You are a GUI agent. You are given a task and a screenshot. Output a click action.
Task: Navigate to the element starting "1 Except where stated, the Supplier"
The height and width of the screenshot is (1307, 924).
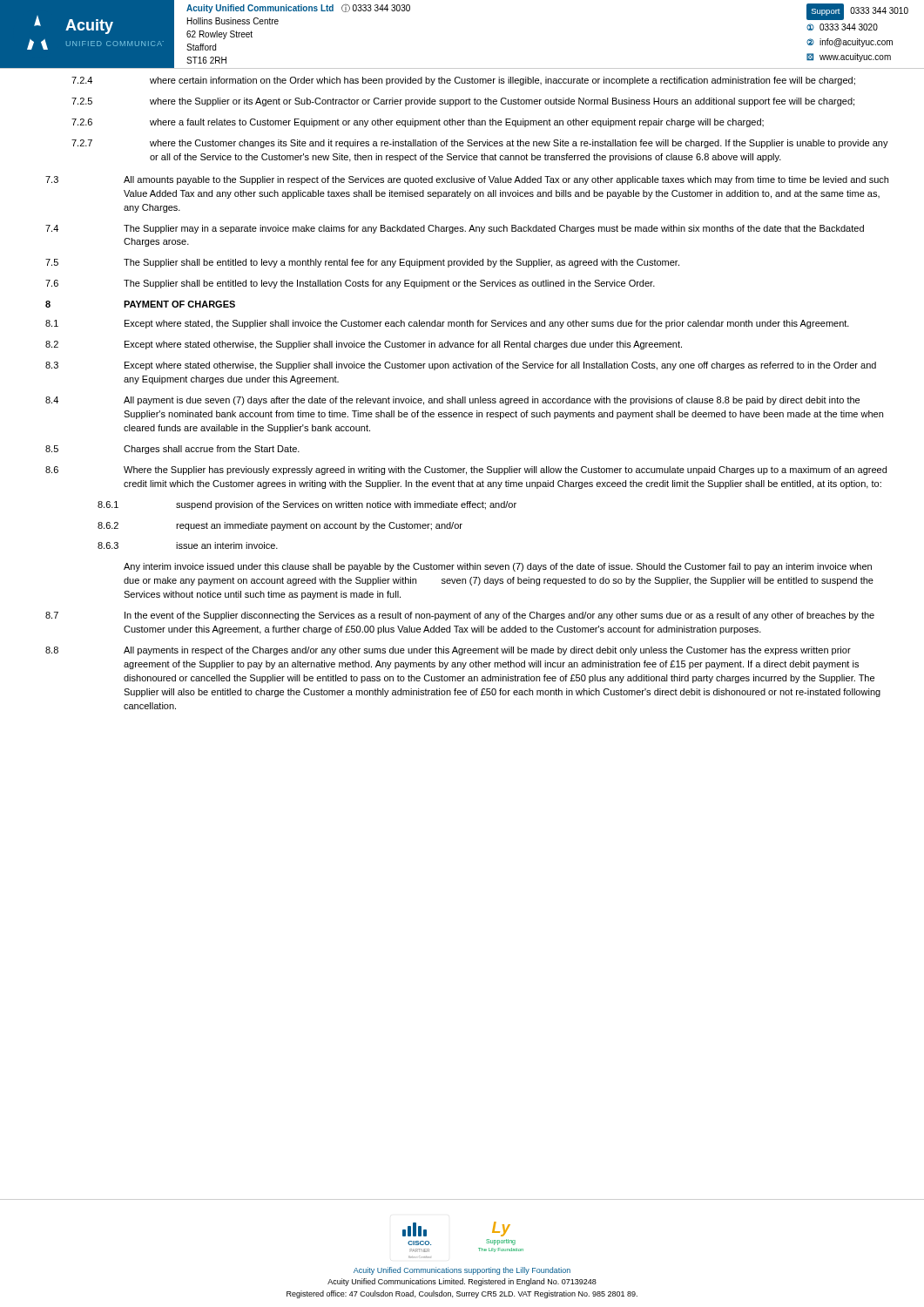click(x=468, y=324)
